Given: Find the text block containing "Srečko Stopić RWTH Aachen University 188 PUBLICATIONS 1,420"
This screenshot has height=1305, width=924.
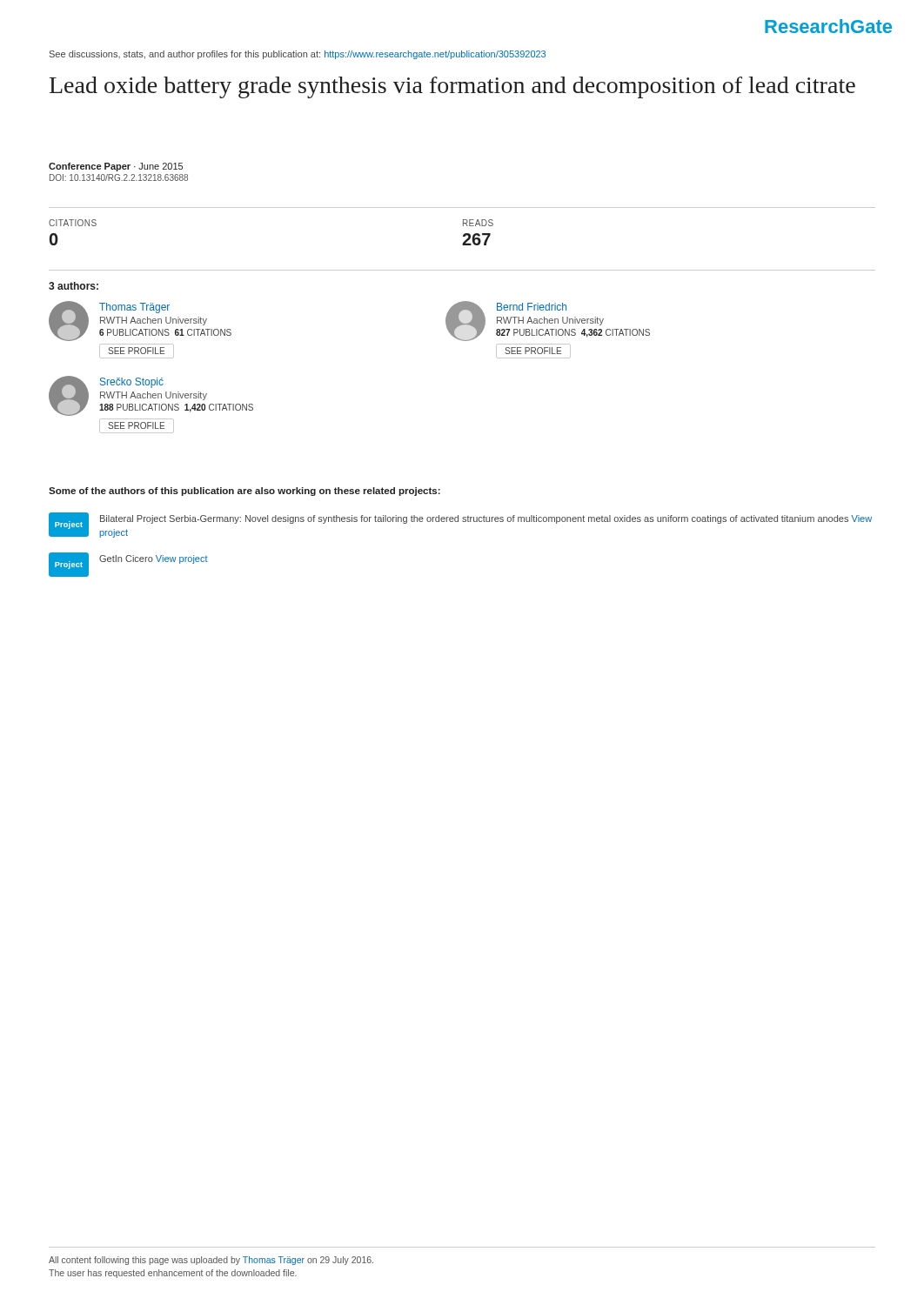Looking at the screenshot, I should (x=151, y=405).
